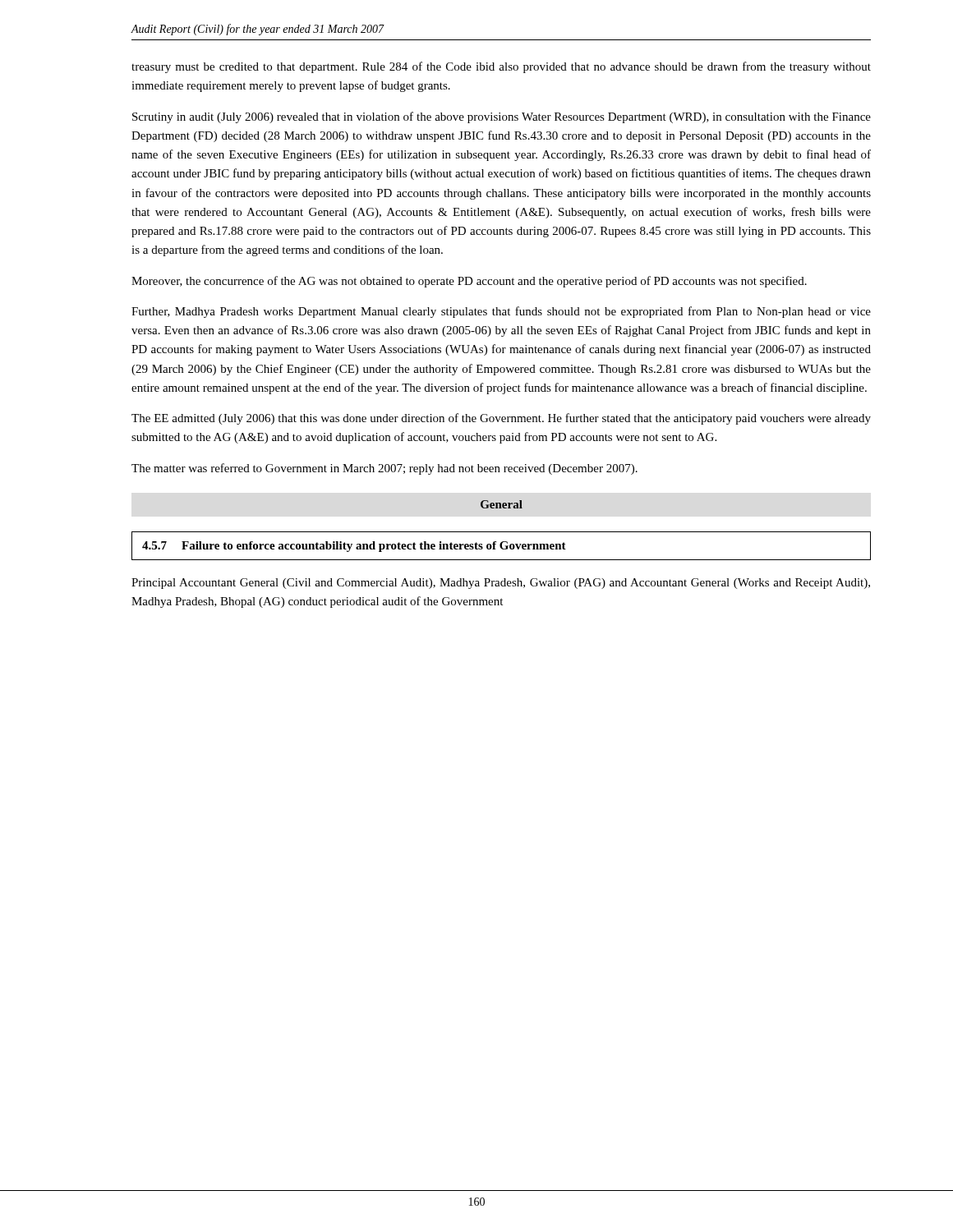This screenshot has width=953, height=1232.
Task: Find the section header containing "4.5.7 Failure to enforce"
Action: point(501,546)
